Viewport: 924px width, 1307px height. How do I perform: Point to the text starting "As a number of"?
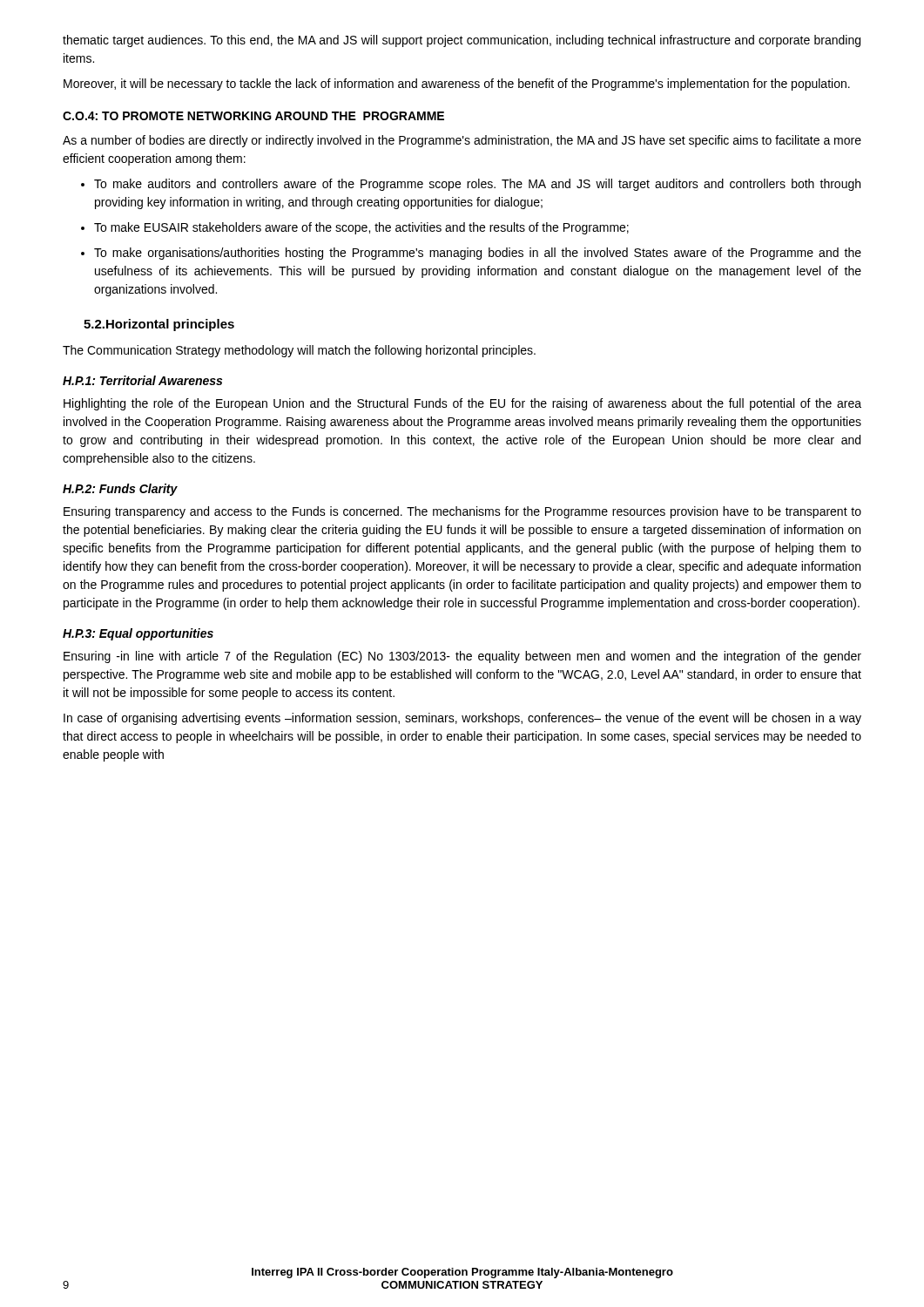462,150
